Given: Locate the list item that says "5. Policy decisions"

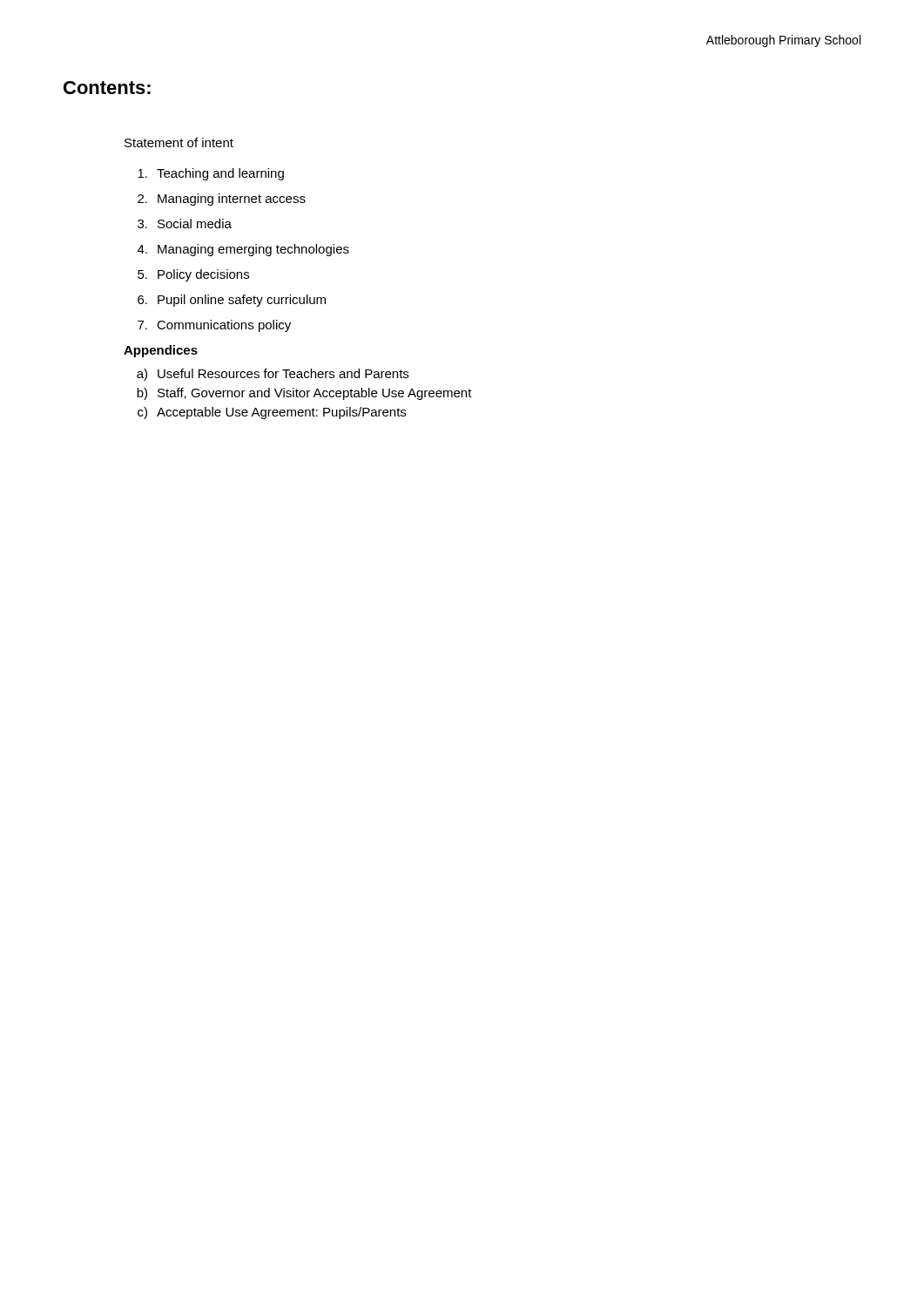Looking at the screenshot, I should point(187,274).
